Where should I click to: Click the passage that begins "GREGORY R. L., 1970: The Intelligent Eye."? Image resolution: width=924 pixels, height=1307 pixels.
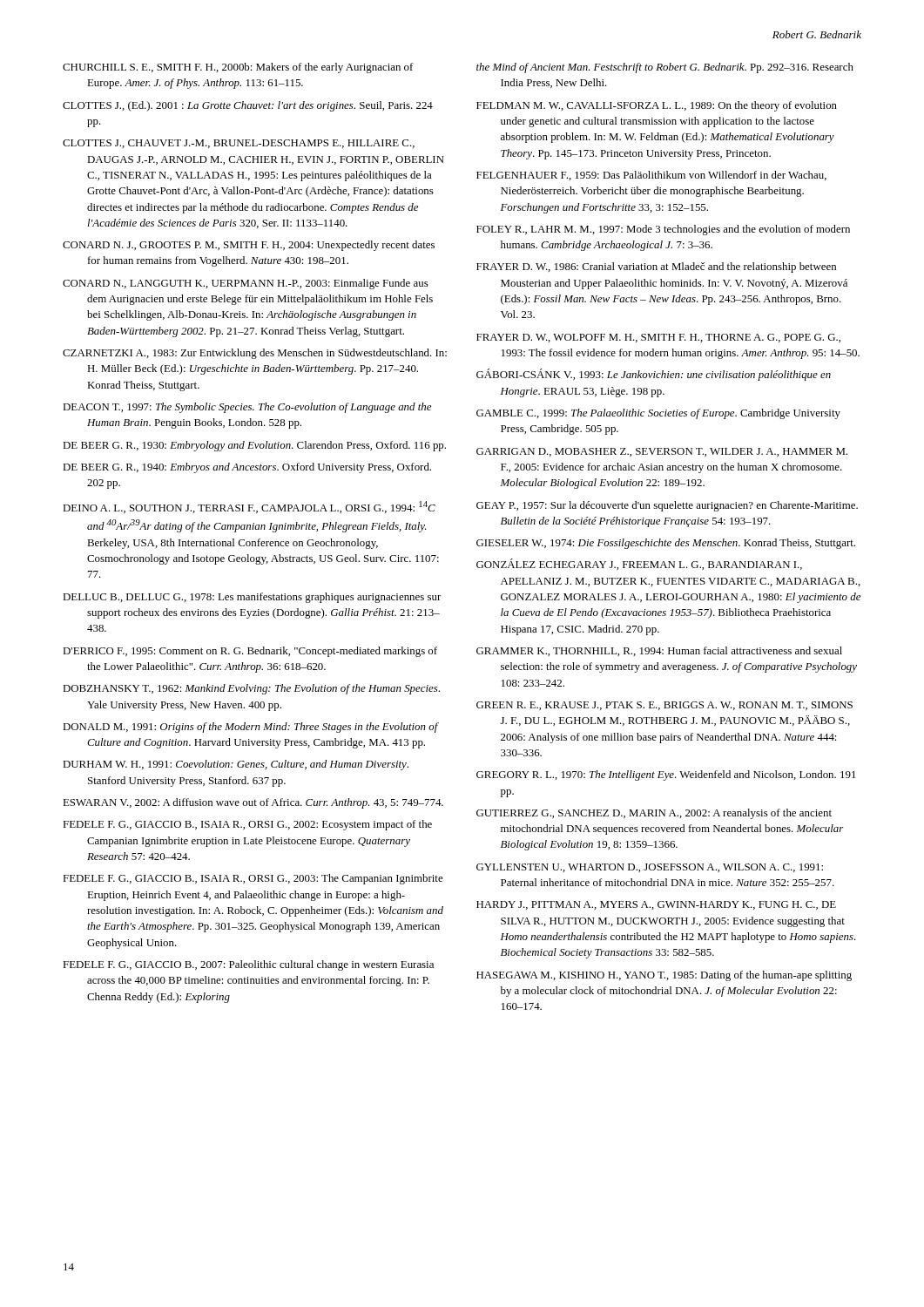pyautogui.click(x=666, y=783)
